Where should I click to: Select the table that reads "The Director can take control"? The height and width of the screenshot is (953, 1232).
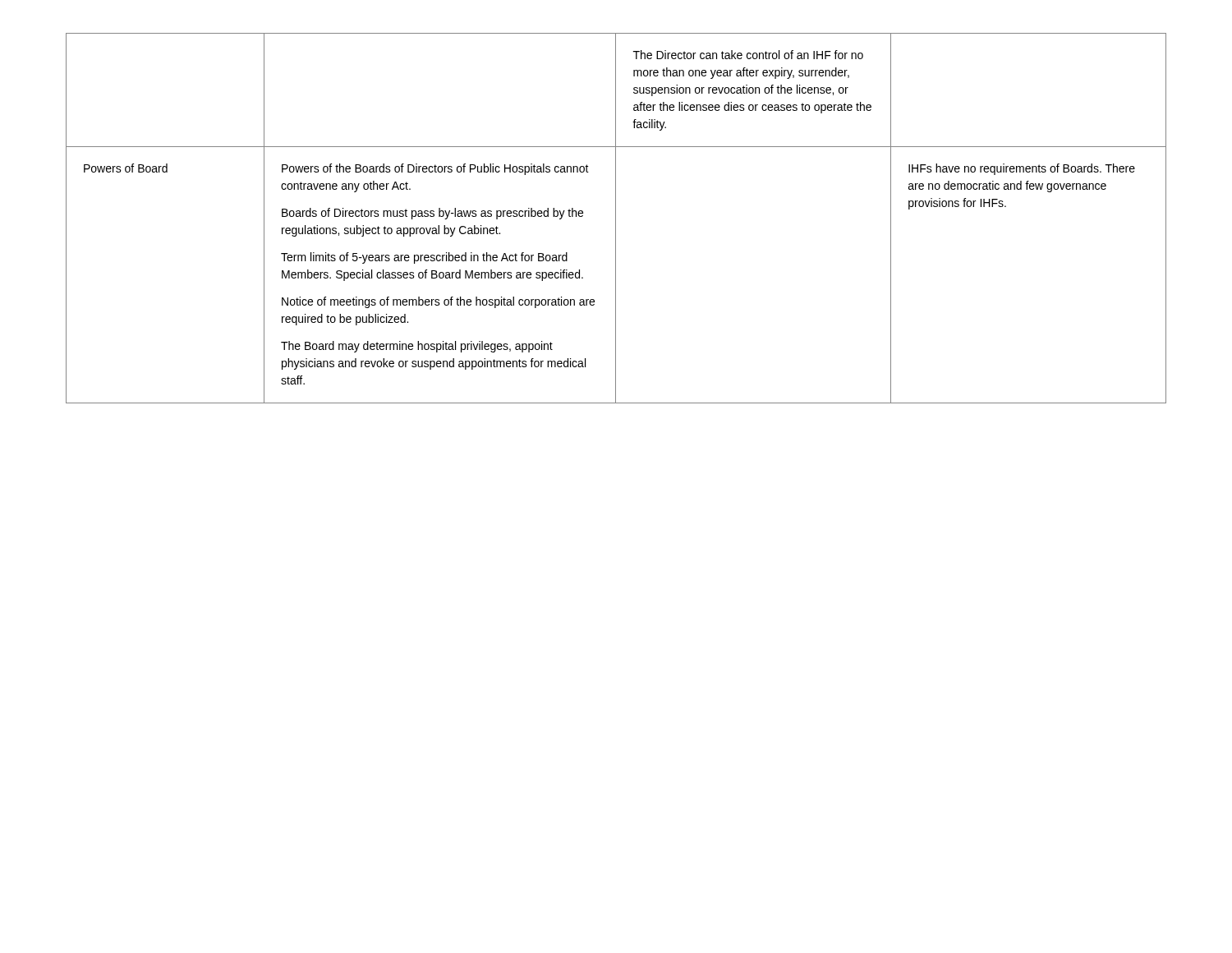[x=616, y=218]
